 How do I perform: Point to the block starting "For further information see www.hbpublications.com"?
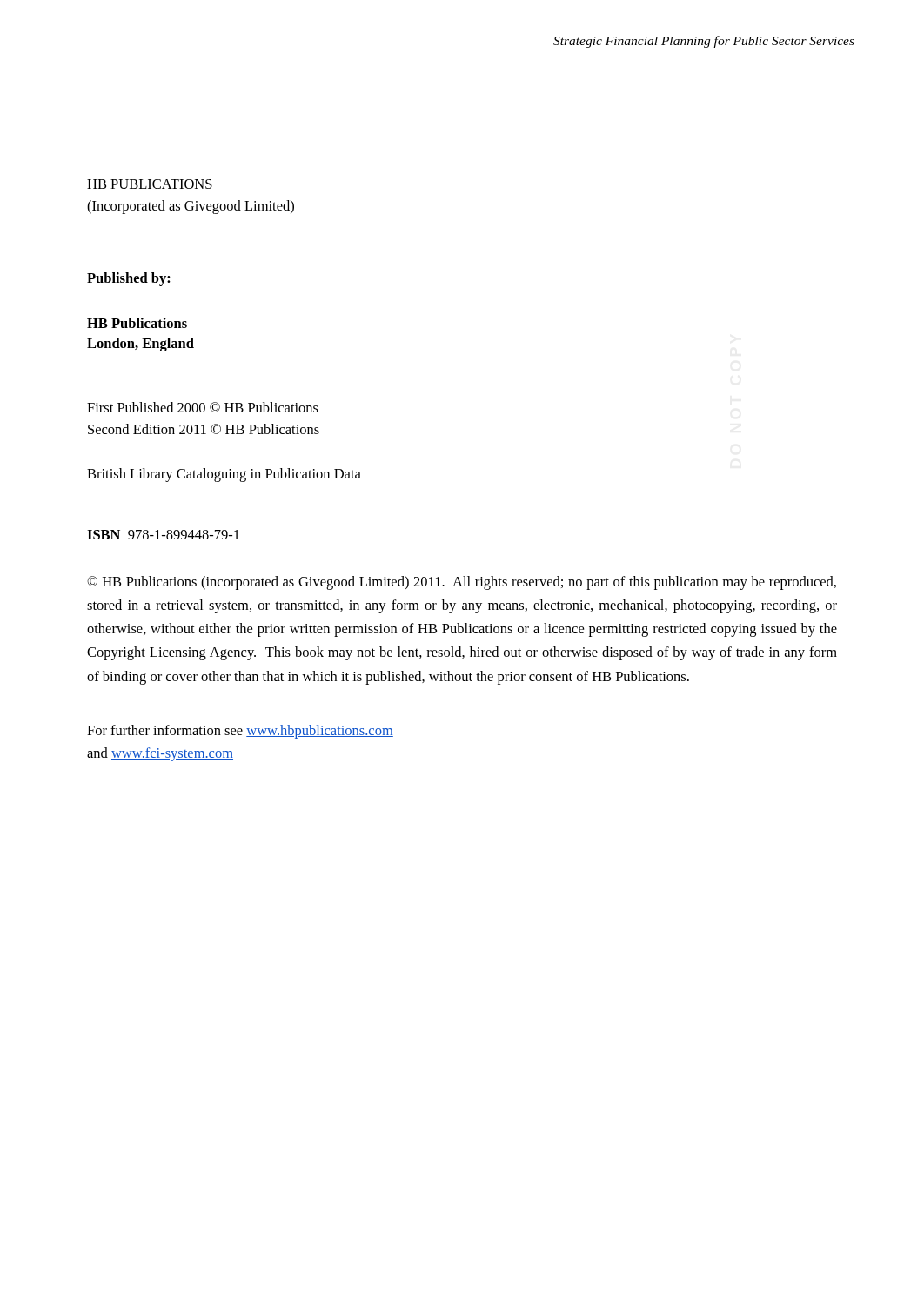click(x=240, y=742)
